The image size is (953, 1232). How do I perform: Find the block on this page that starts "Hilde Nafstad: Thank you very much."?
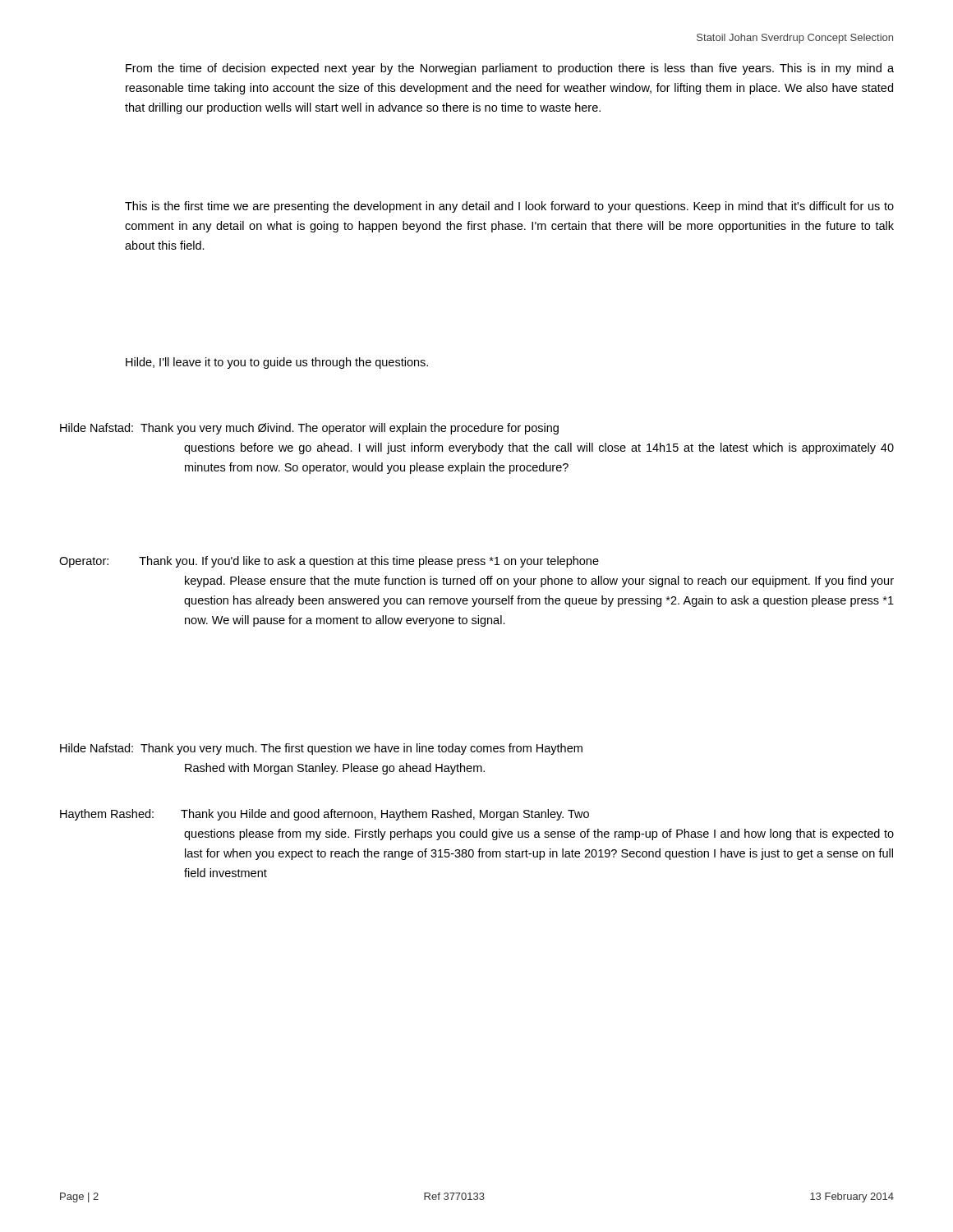476,760
